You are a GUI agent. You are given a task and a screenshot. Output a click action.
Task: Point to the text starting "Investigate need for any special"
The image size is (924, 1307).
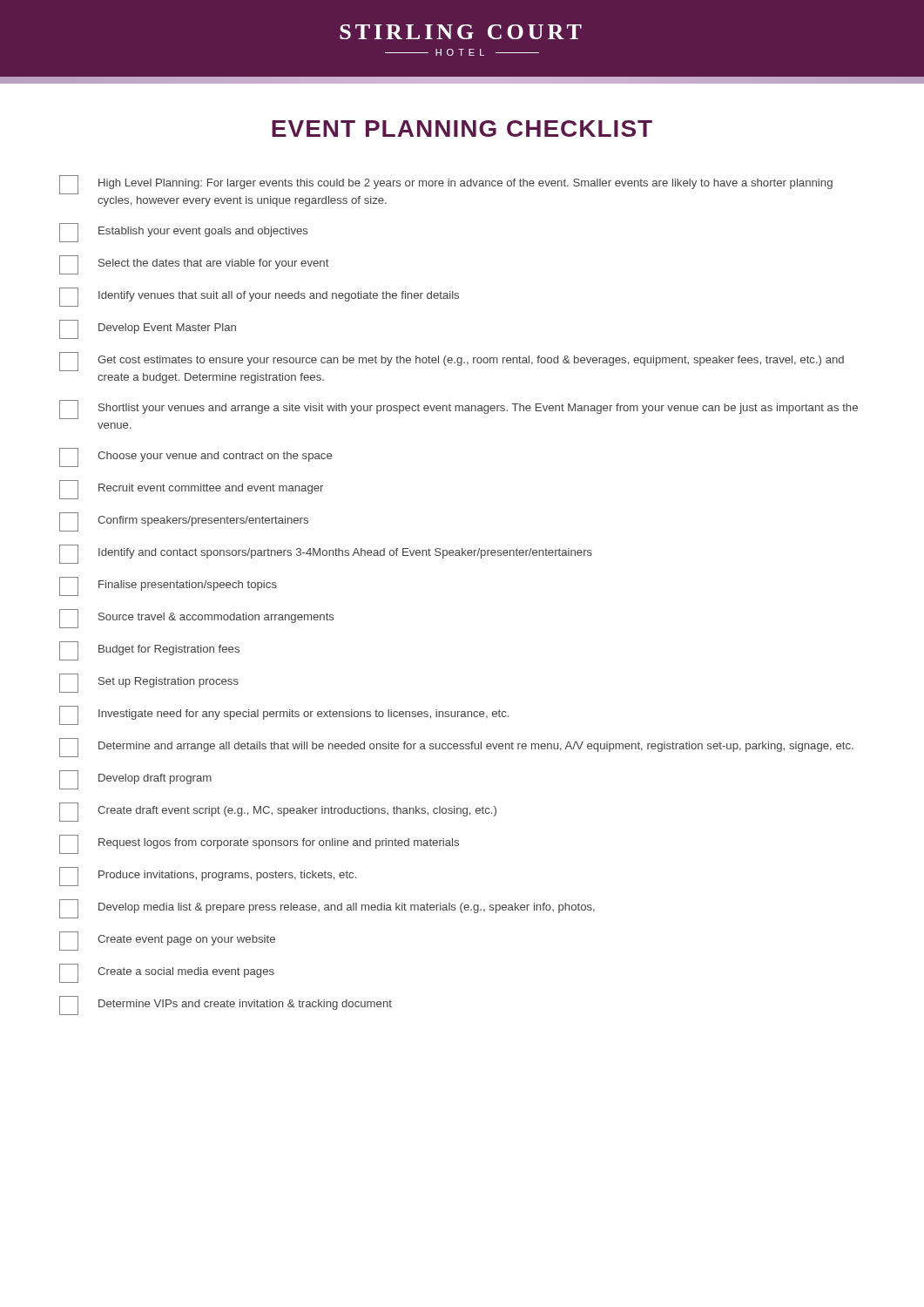tap(462, 715)
